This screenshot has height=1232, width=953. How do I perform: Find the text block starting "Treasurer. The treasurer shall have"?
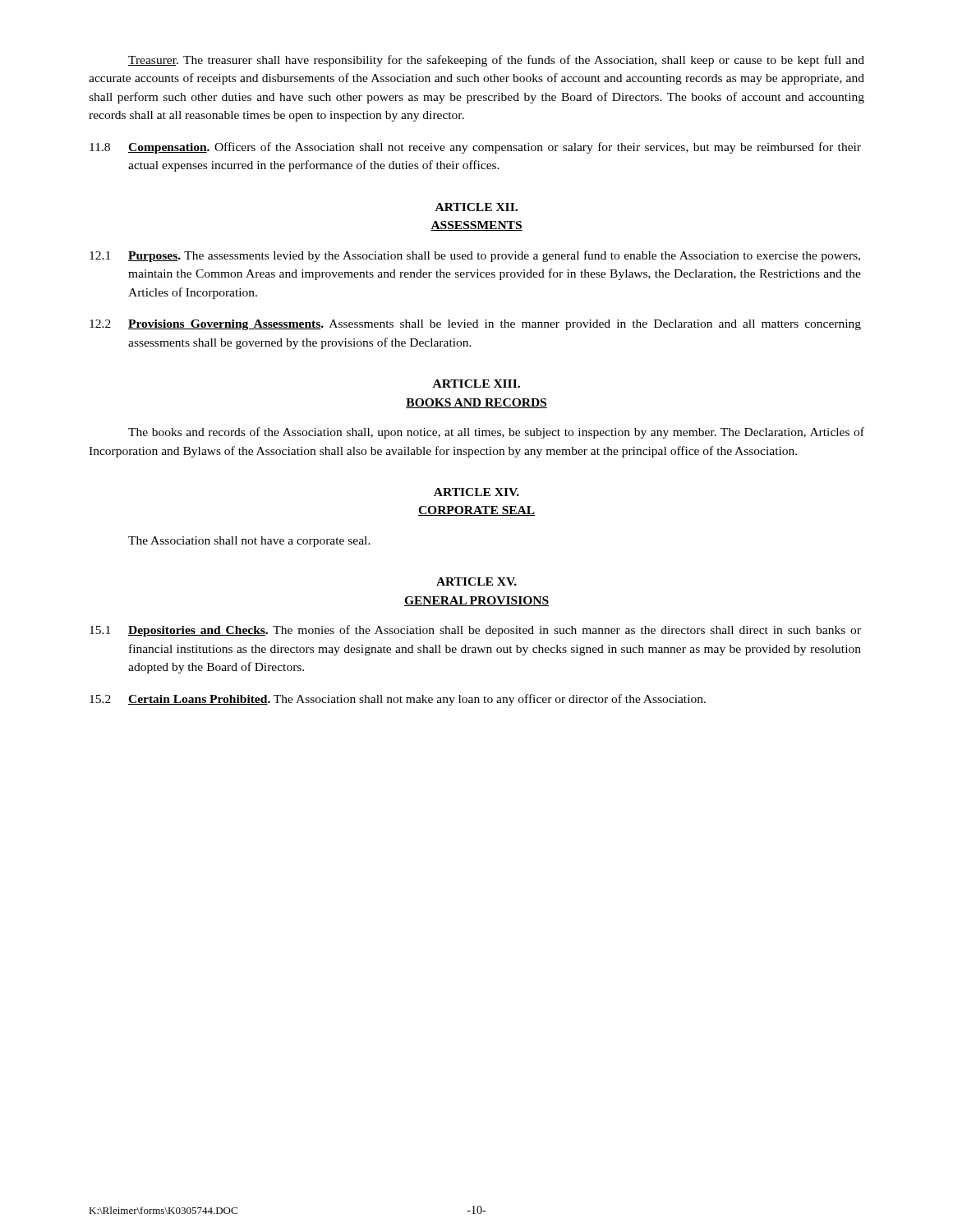(x=476, y=88)
